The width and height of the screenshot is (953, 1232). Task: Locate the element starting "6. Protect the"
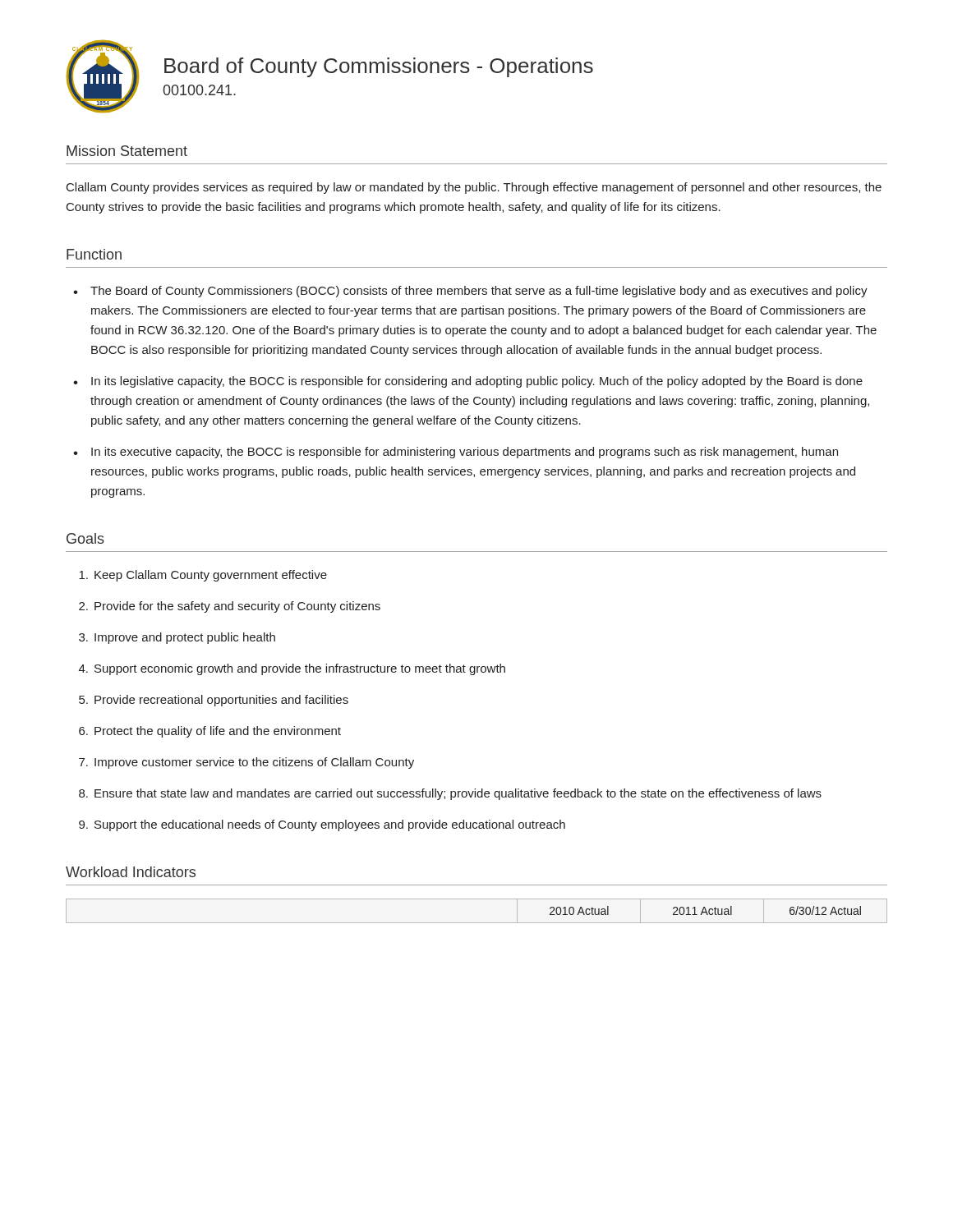(x=210, y=732)
